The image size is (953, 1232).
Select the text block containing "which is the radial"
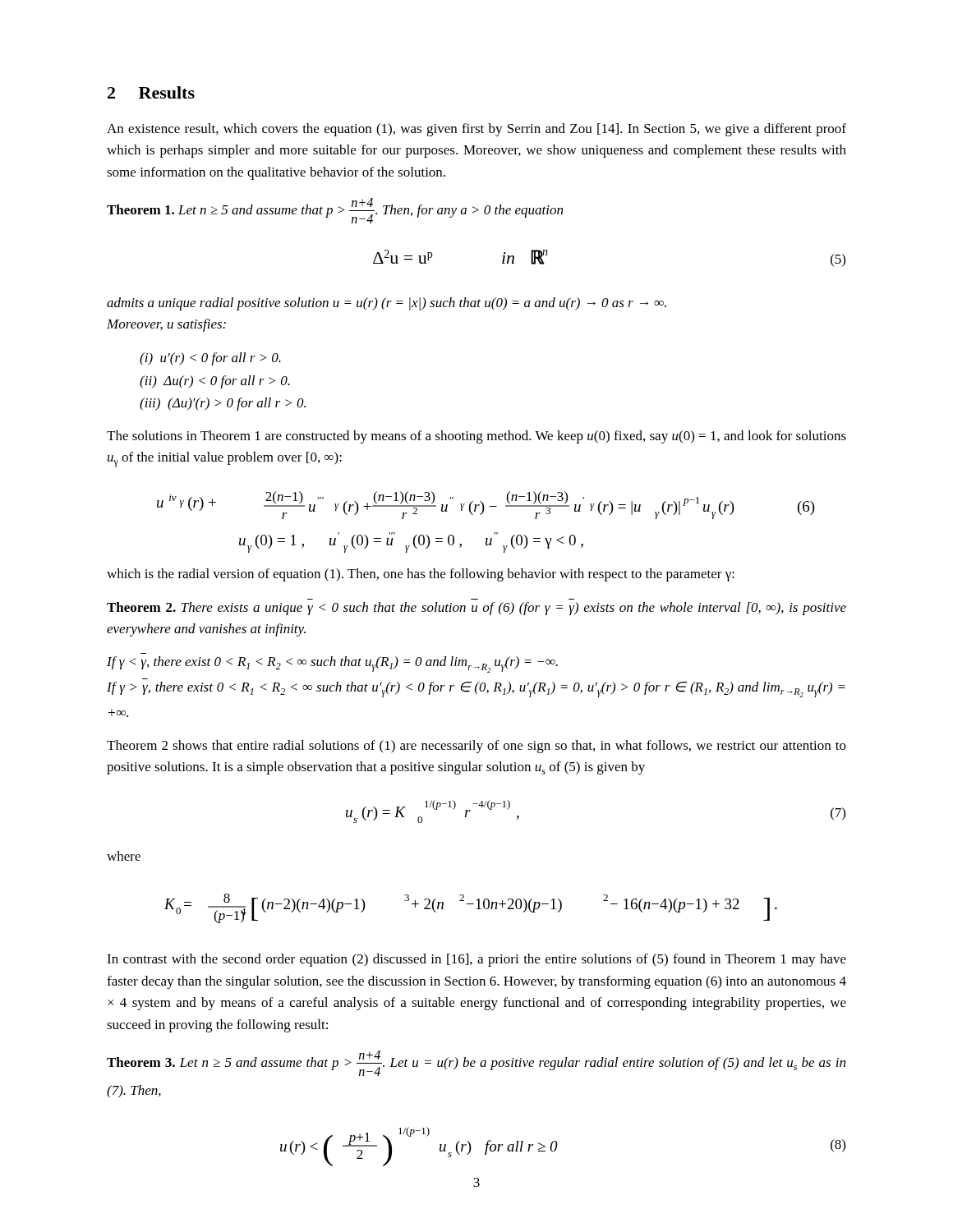click(x=421, y=574)
